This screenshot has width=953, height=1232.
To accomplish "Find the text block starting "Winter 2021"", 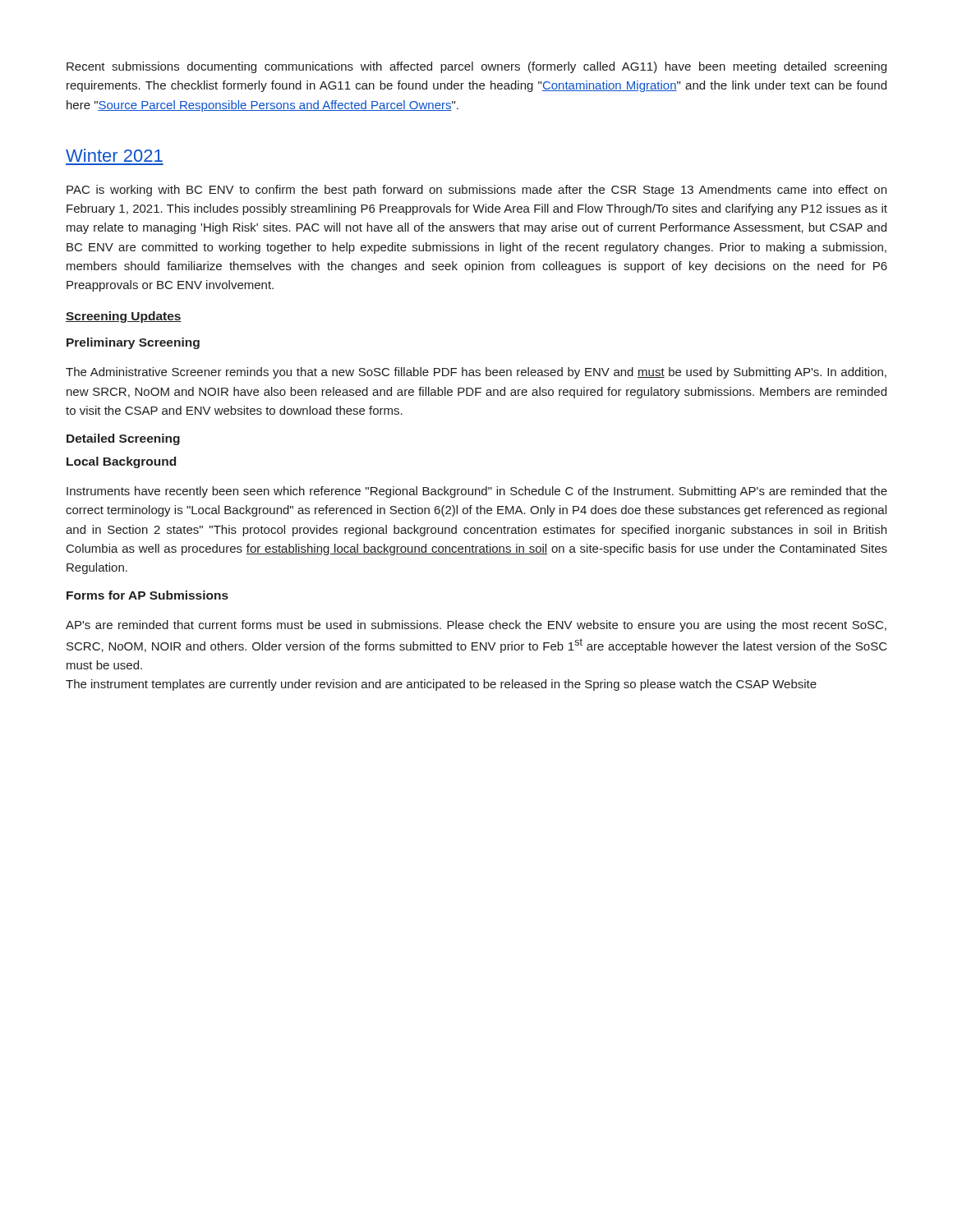I will point(114,155).
